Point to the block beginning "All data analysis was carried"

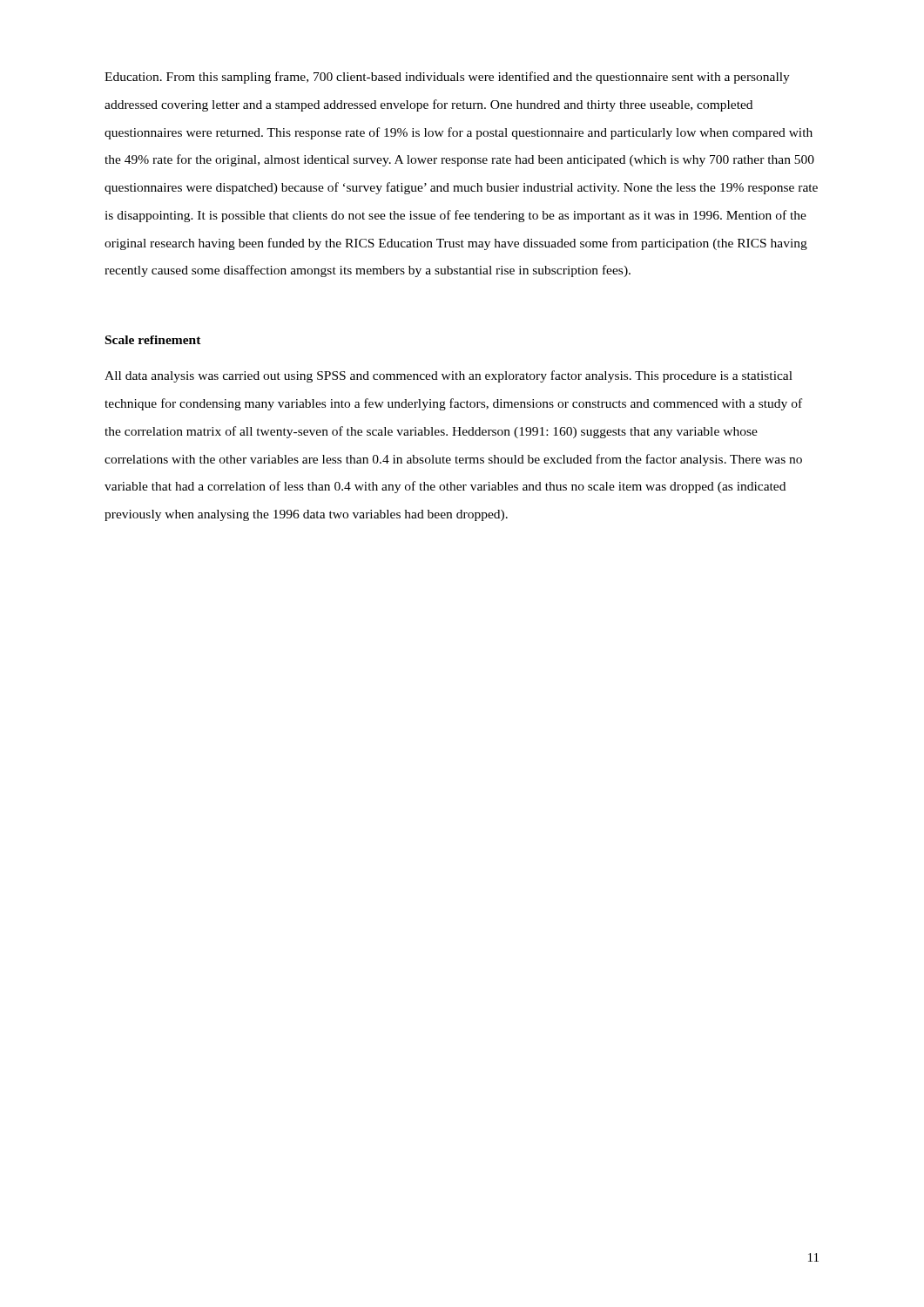[454, 445]
